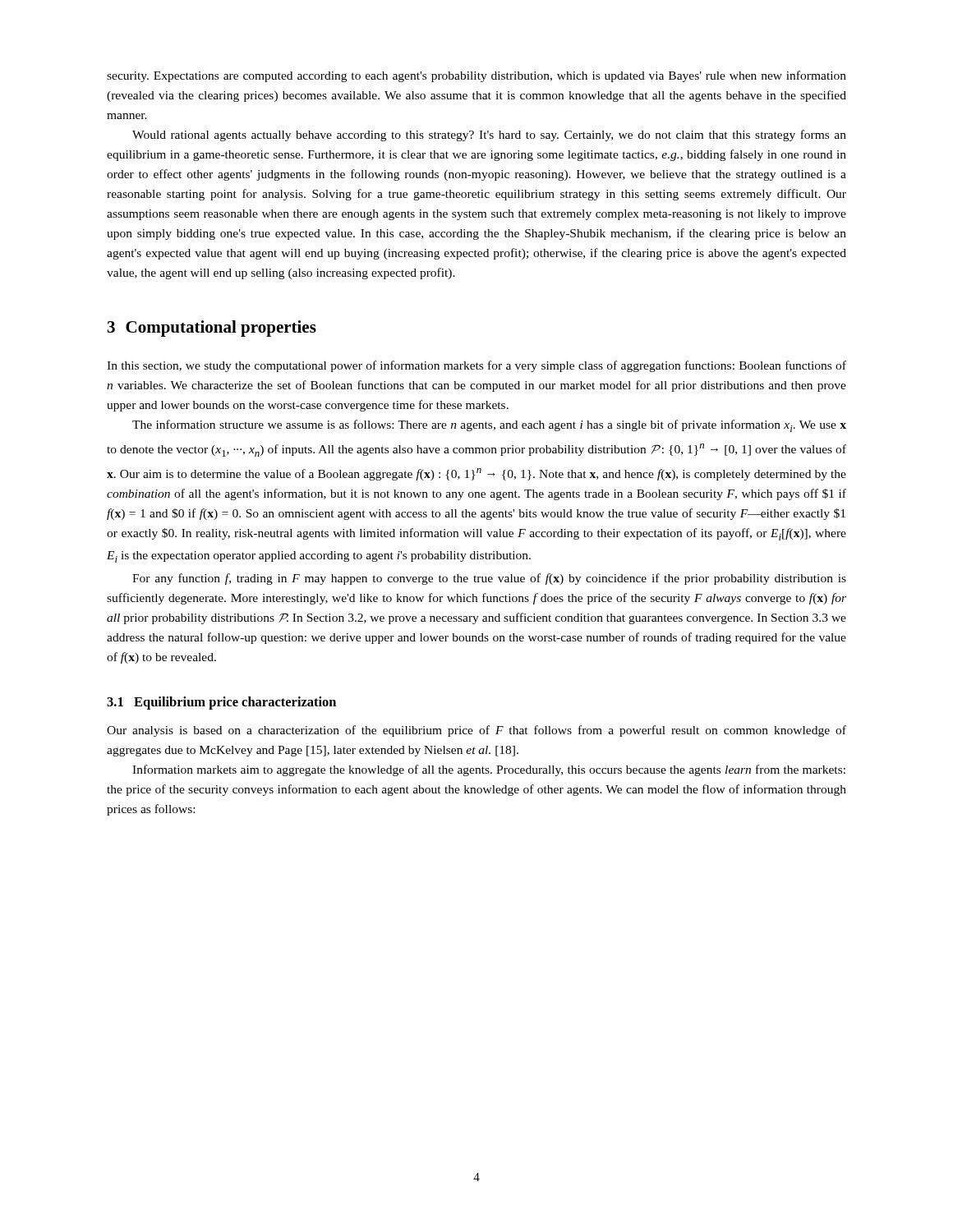Viewport: 953px width, 1232px height.
Task: Find the text block with the text "Our analysis is based"
Action: 476,740
